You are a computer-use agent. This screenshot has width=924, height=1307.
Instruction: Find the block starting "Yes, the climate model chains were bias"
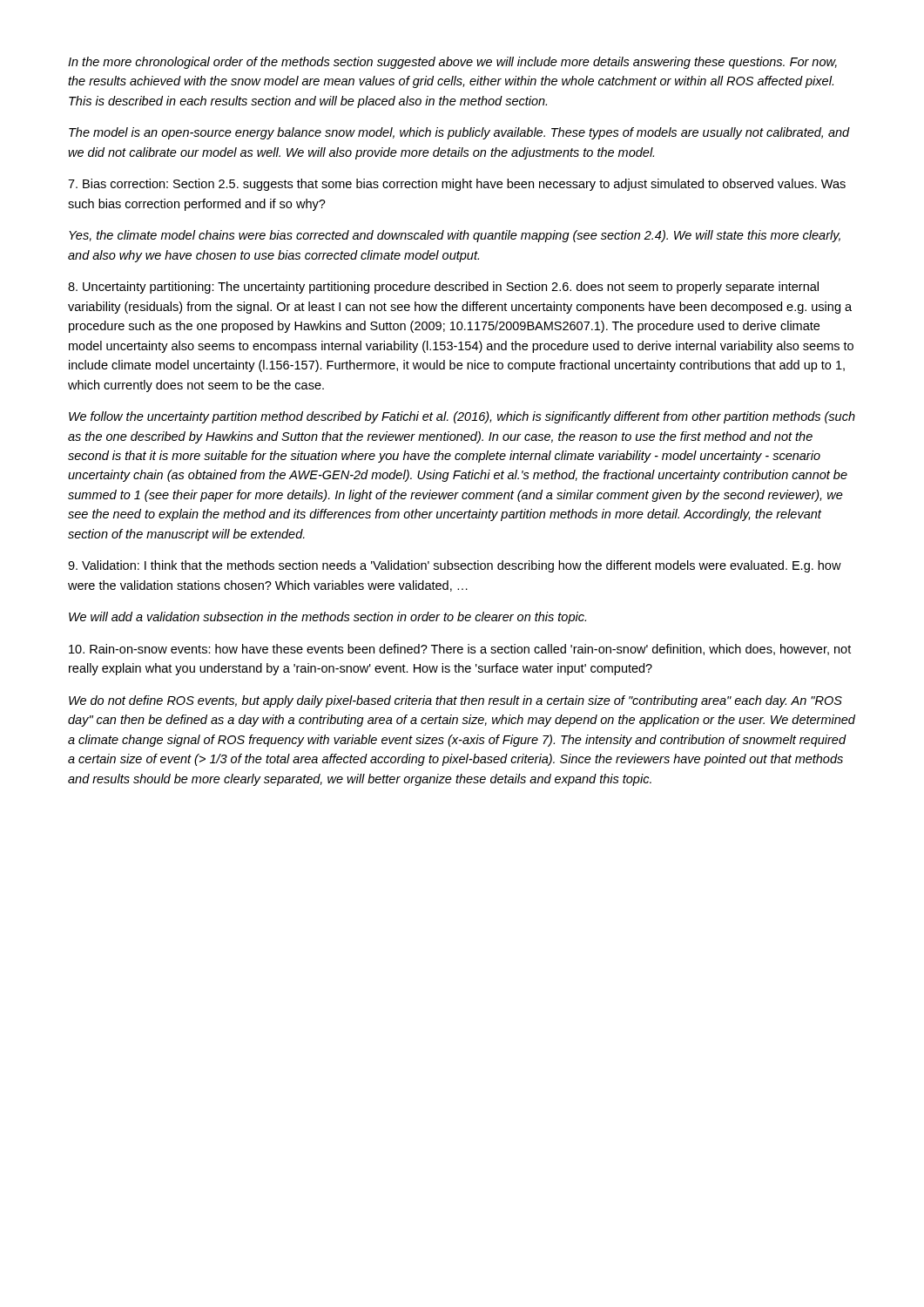click(462, 246)
